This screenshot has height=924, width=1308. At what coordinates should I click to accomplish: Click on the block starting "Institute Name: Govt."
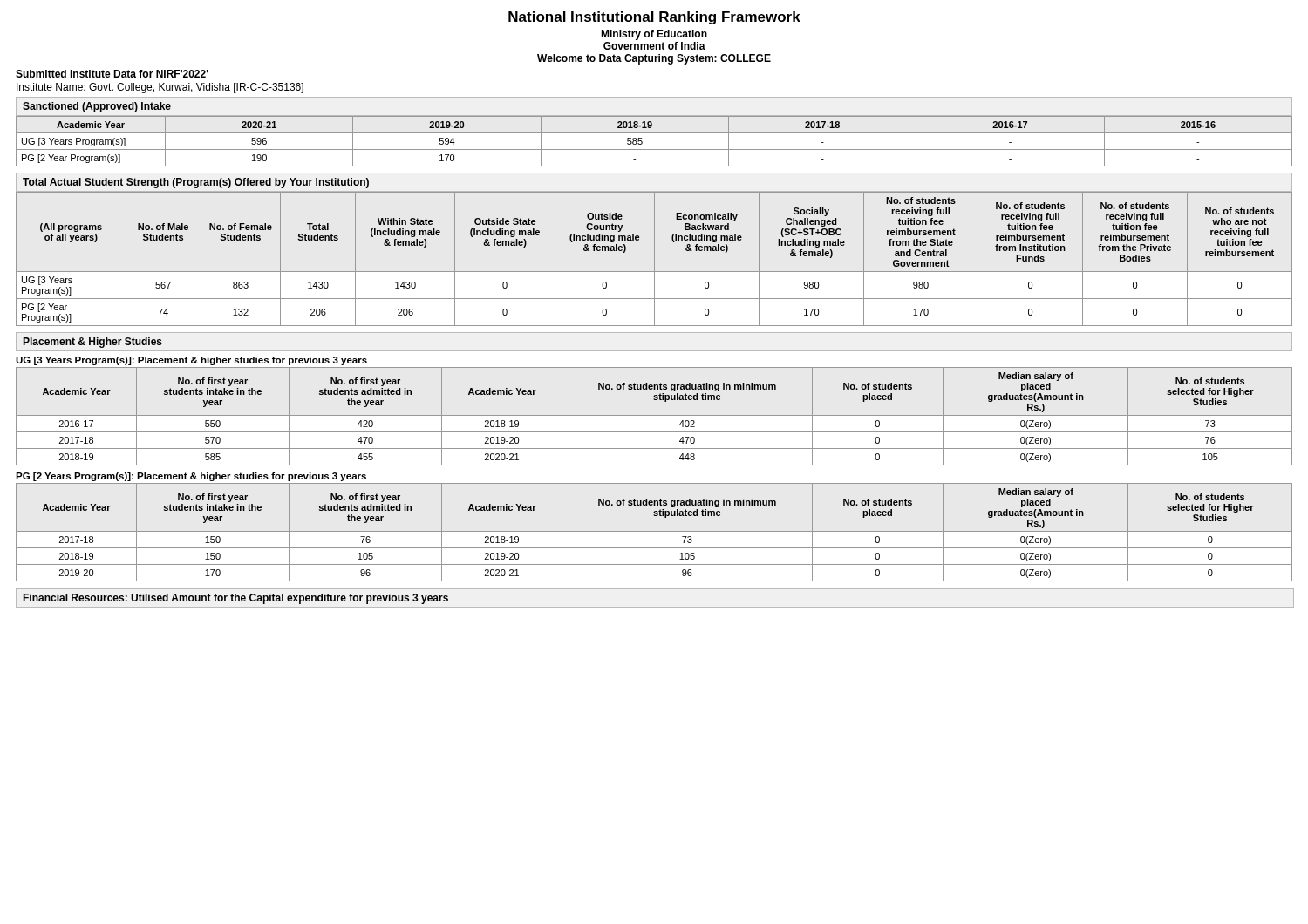click(160, 87)
